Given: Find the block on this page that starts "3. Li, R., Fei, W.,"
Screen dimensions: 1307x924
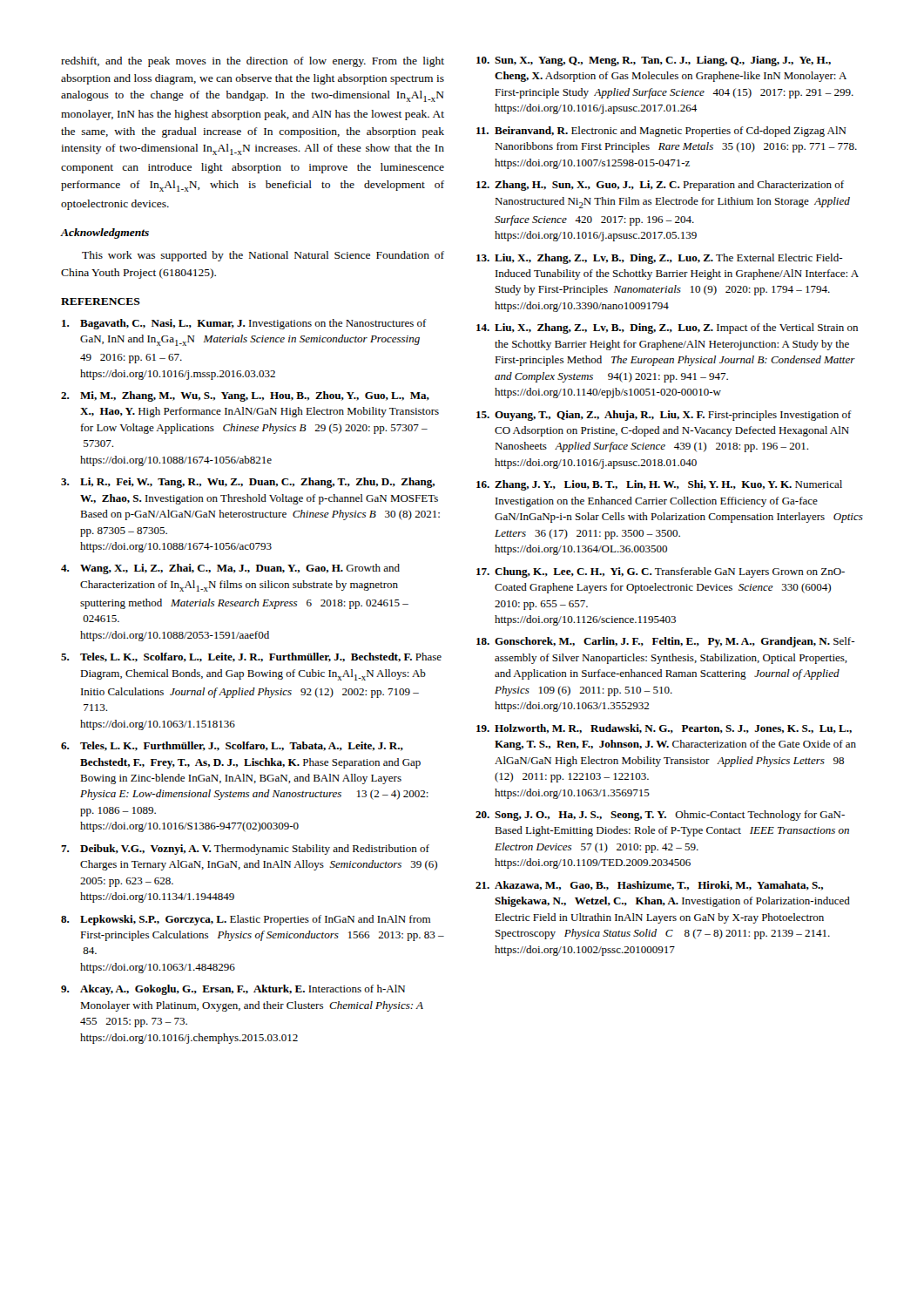Looking at the screenshot, I should (253, 514).
